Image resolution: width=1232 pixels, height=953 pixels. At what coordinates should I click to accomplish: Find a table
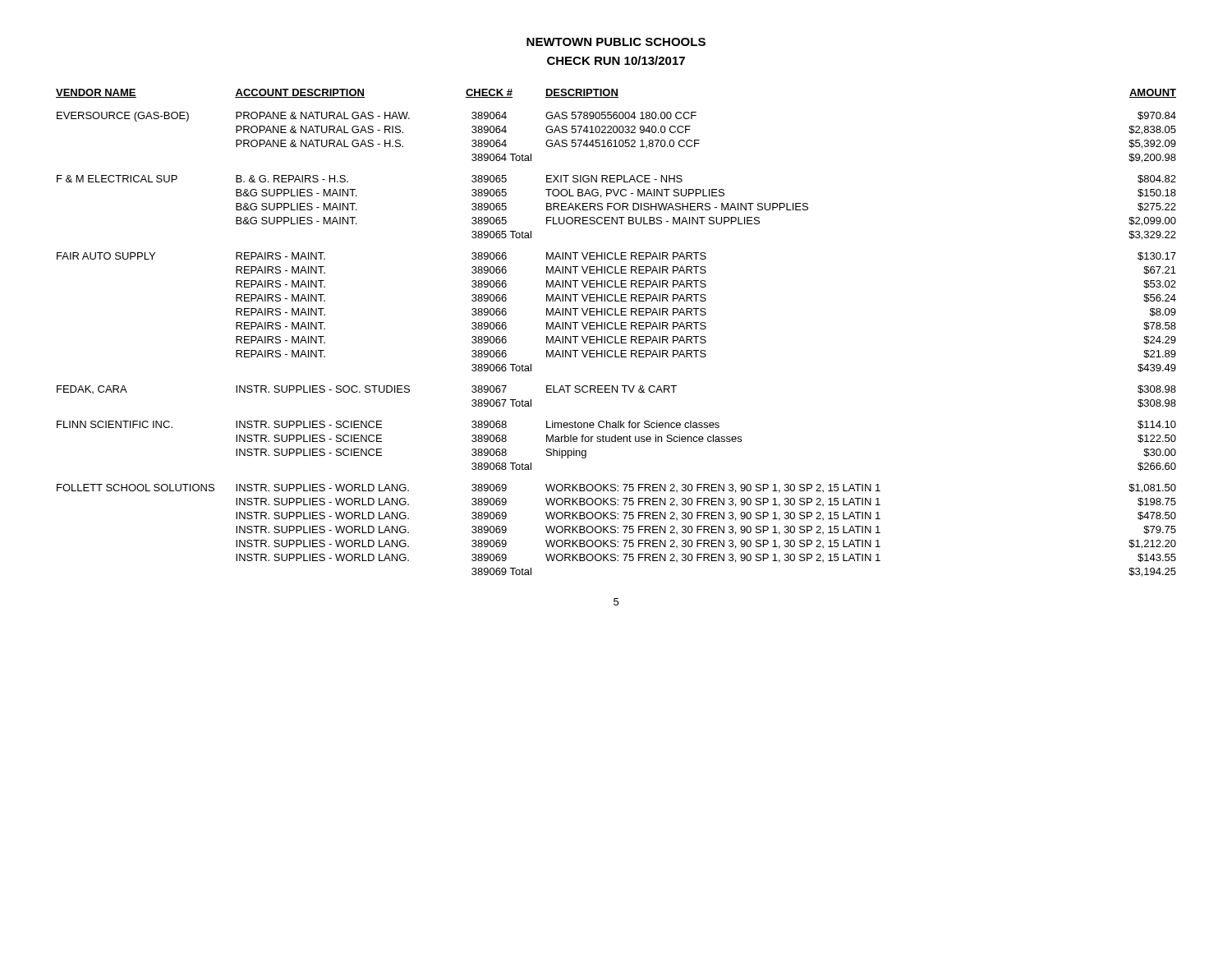pos(616,333)
